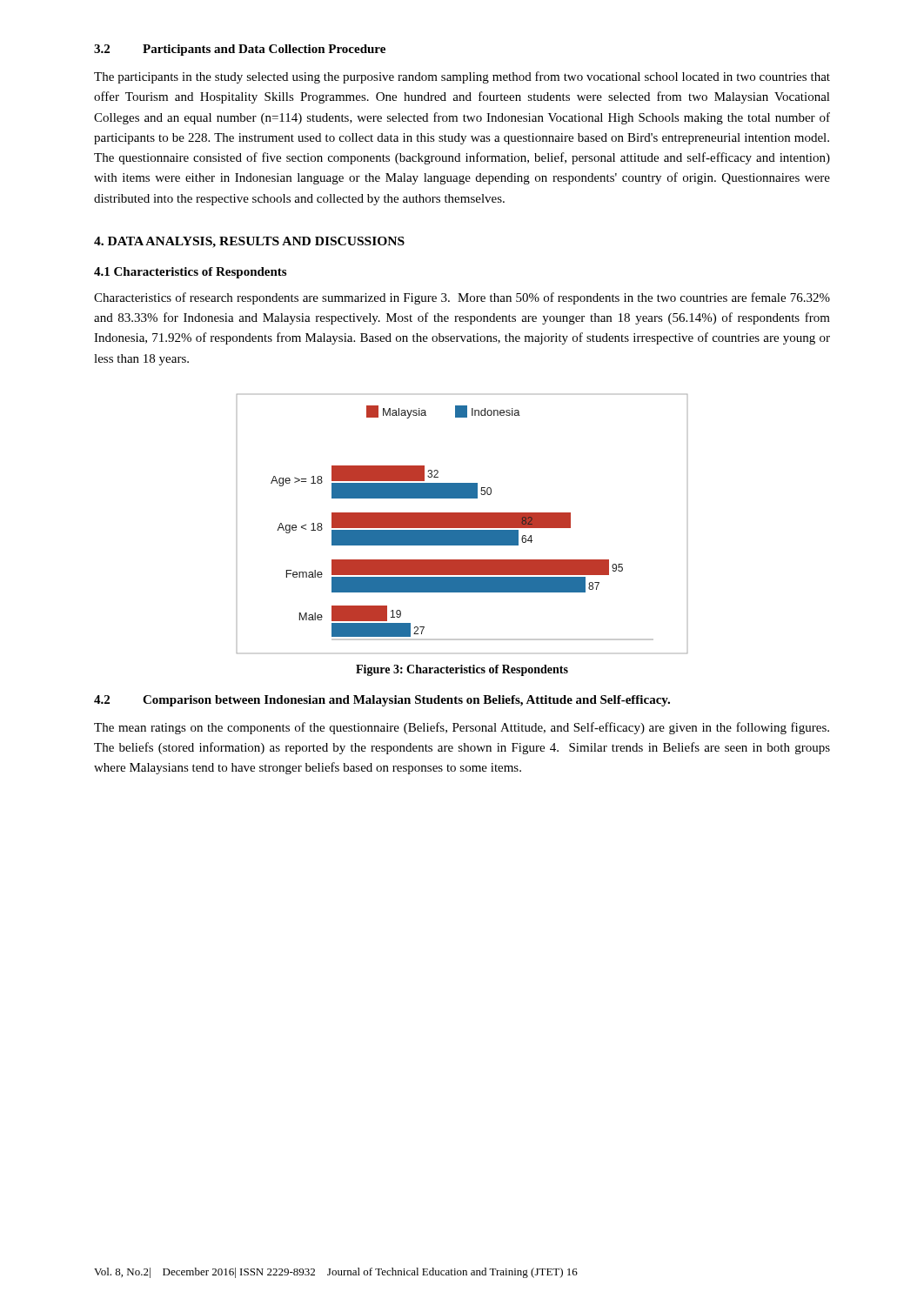Navigate to the block starting "3.2 Participants and Data Collection Procedure"

point(240,49)
